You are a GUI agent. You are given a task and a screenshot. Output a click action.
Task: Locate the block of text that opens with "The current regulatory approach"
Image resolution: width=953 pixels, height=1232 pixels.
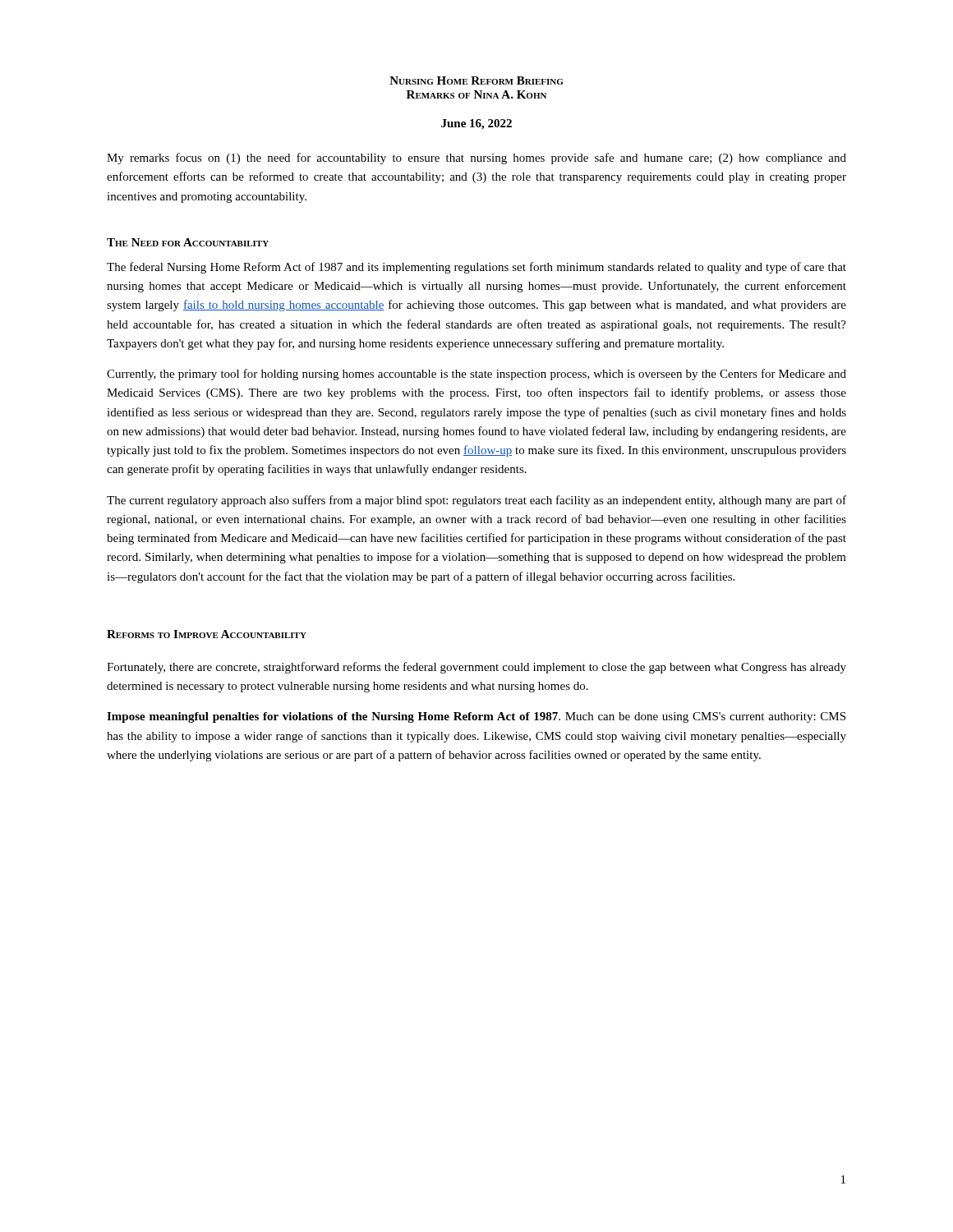pyautogui.click(x=476, y=538)
